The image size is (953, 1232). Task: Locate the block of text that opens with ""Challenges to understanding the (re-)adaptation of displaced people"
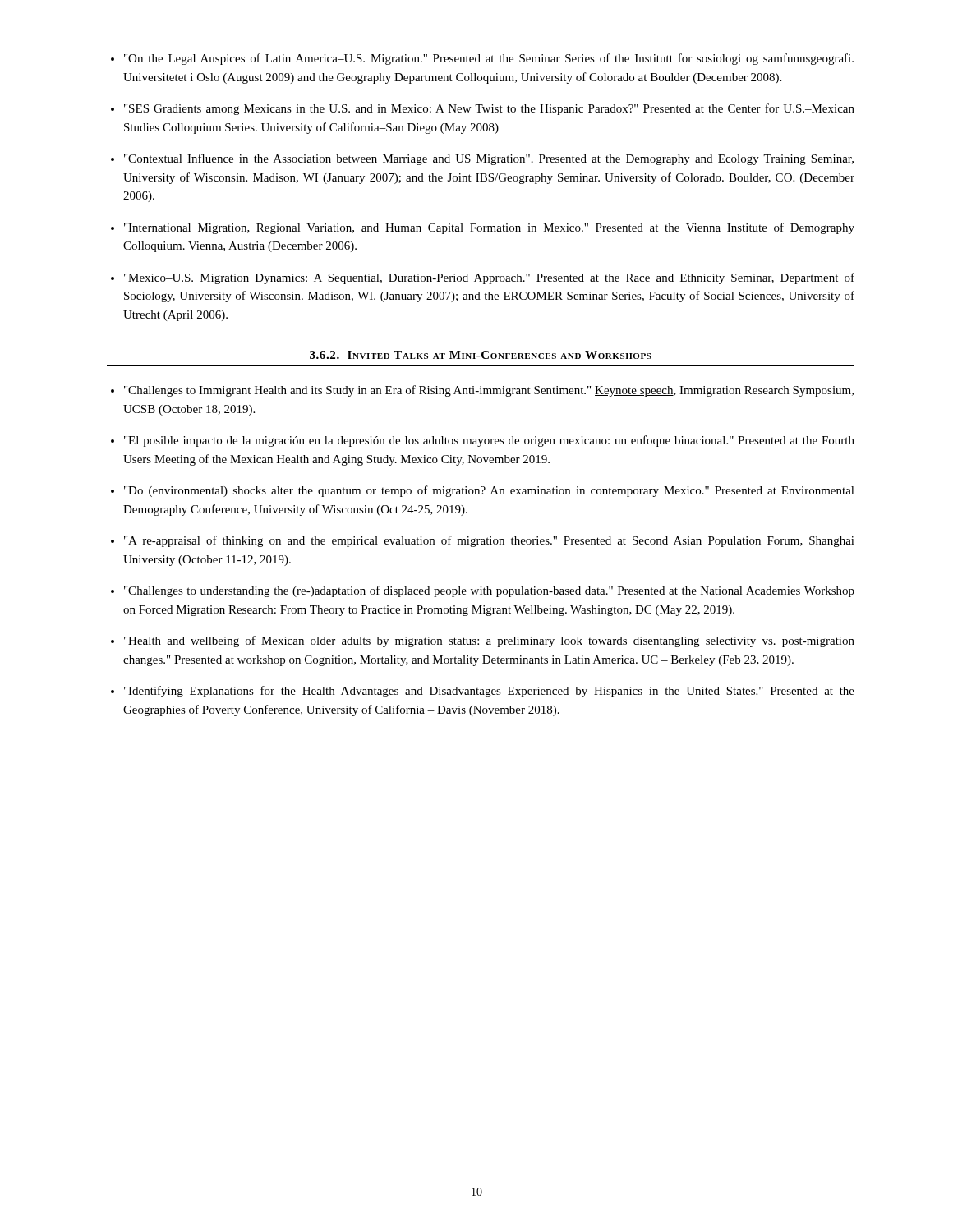pos(489,600)
